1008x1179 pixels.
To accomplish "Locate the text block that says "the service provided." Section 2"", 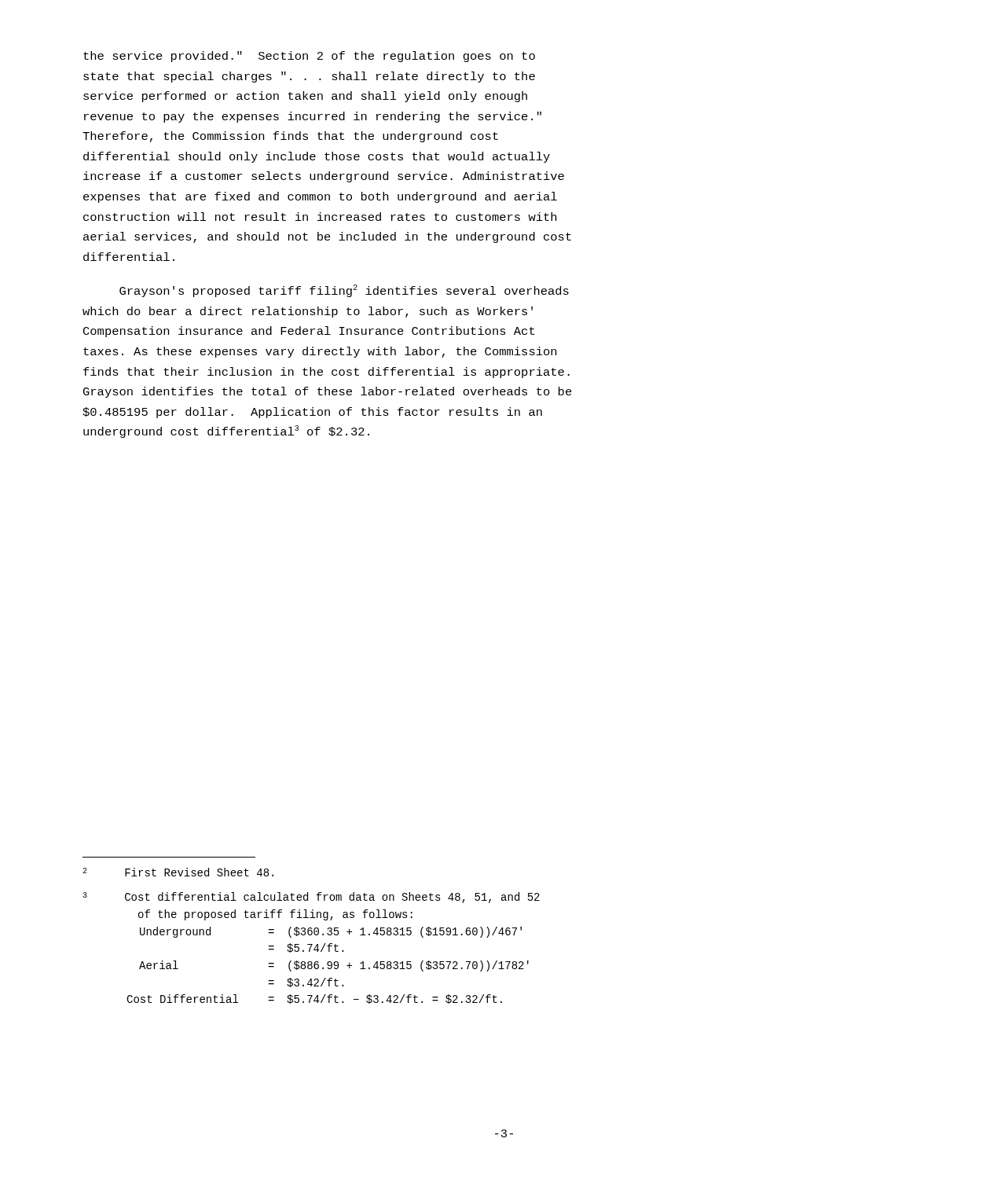I will (504, 245).
